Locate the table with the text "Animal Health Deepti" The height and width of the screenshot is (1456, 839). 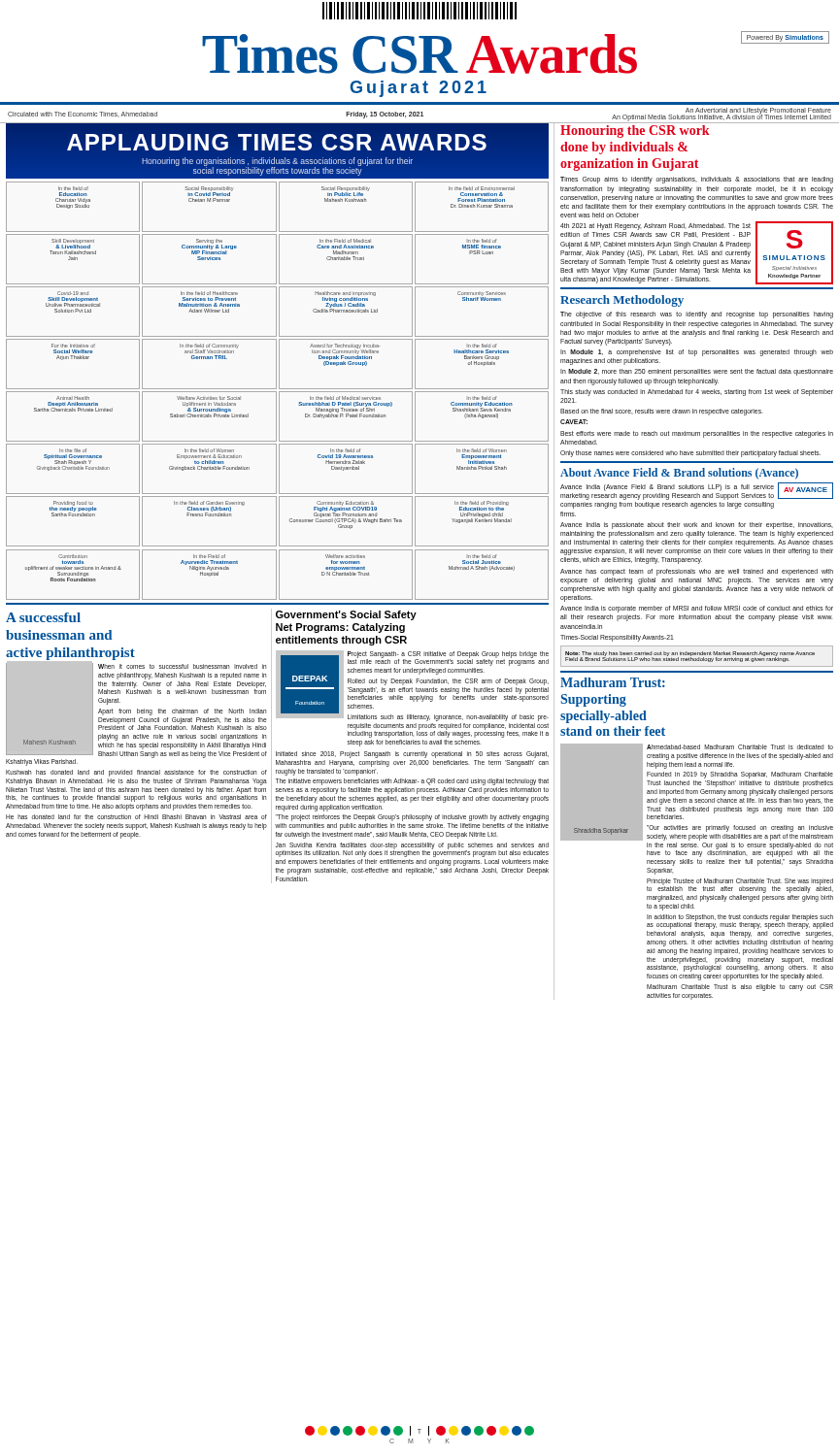(x=277, y=416)
